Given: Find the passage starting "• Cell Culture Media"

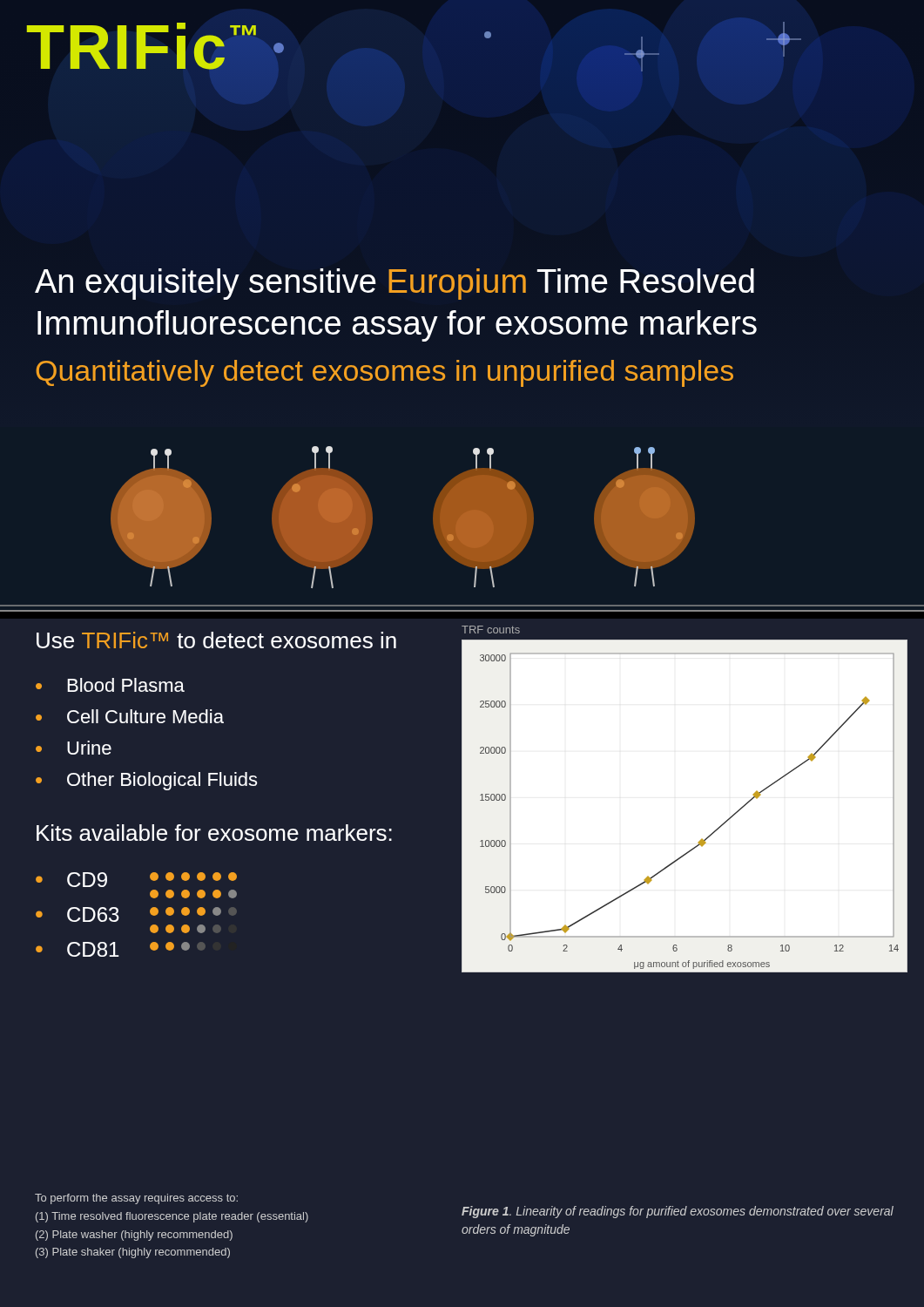Looking at the screenshot, I should (129, 717).
